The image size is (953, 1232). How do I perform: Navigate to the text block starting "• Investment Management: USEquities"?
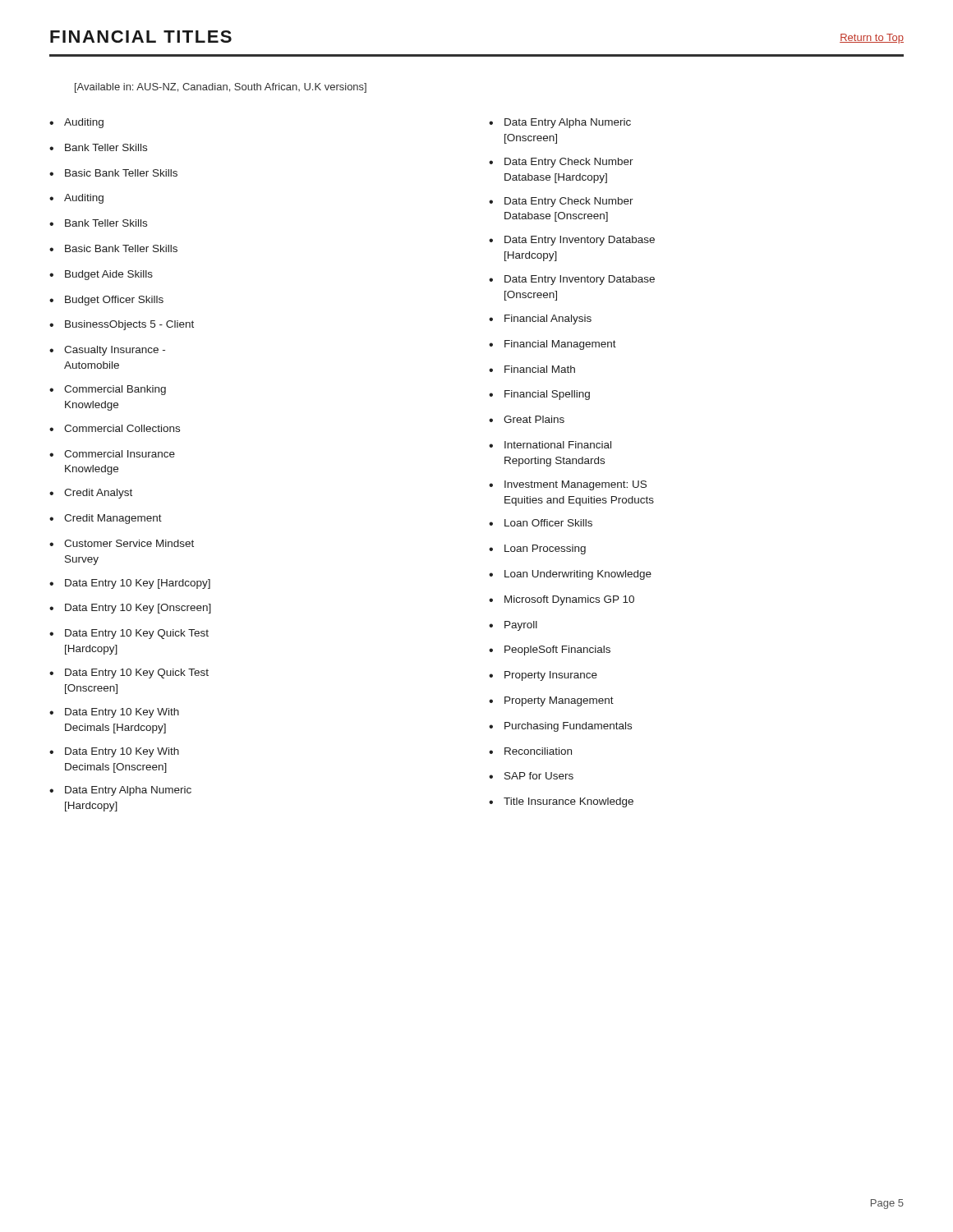(x=568, y=485)
